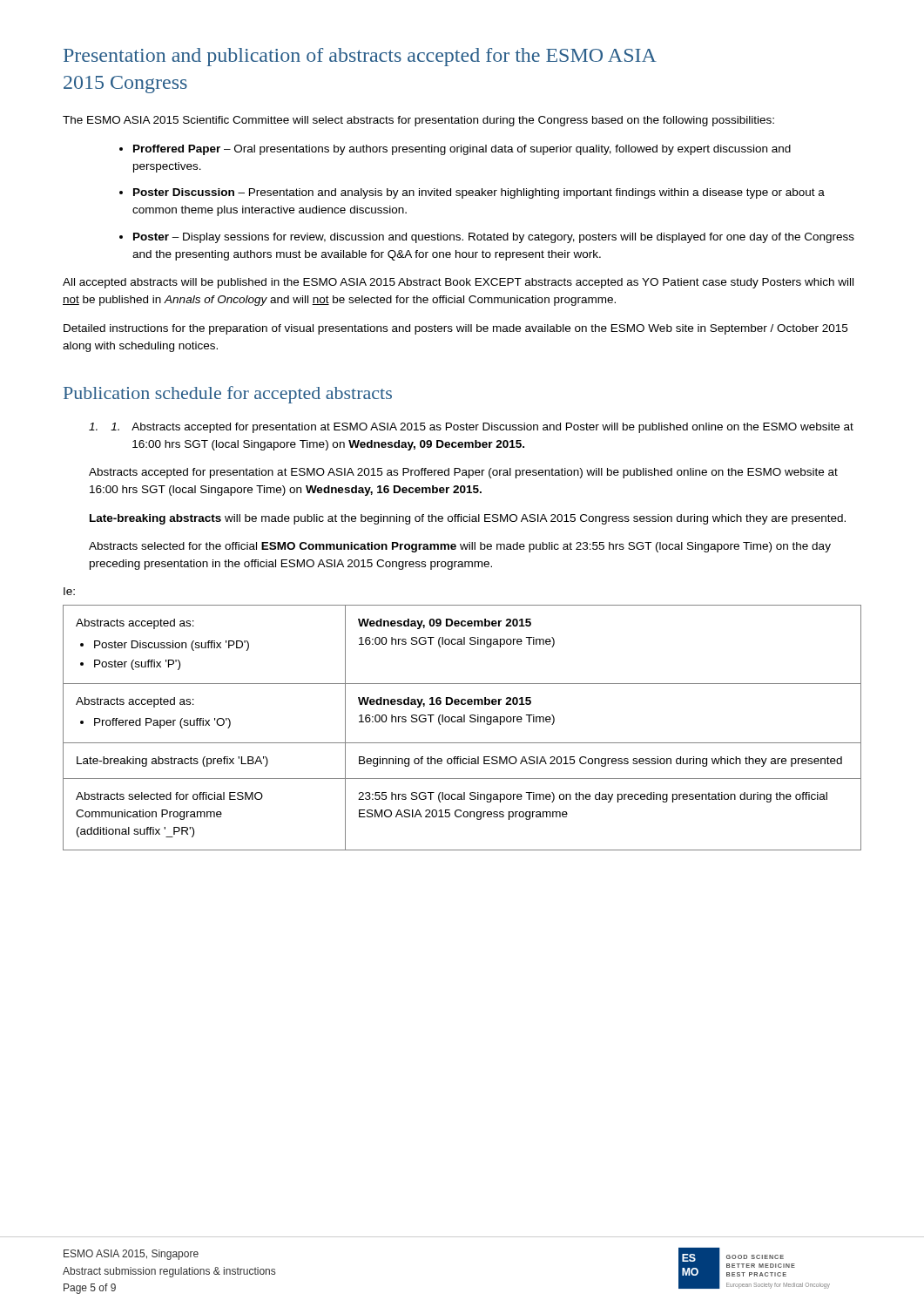
Task: Locate the table with the text "Abstracts accepted as: Poster Discussion"
Action: [462, 728]
